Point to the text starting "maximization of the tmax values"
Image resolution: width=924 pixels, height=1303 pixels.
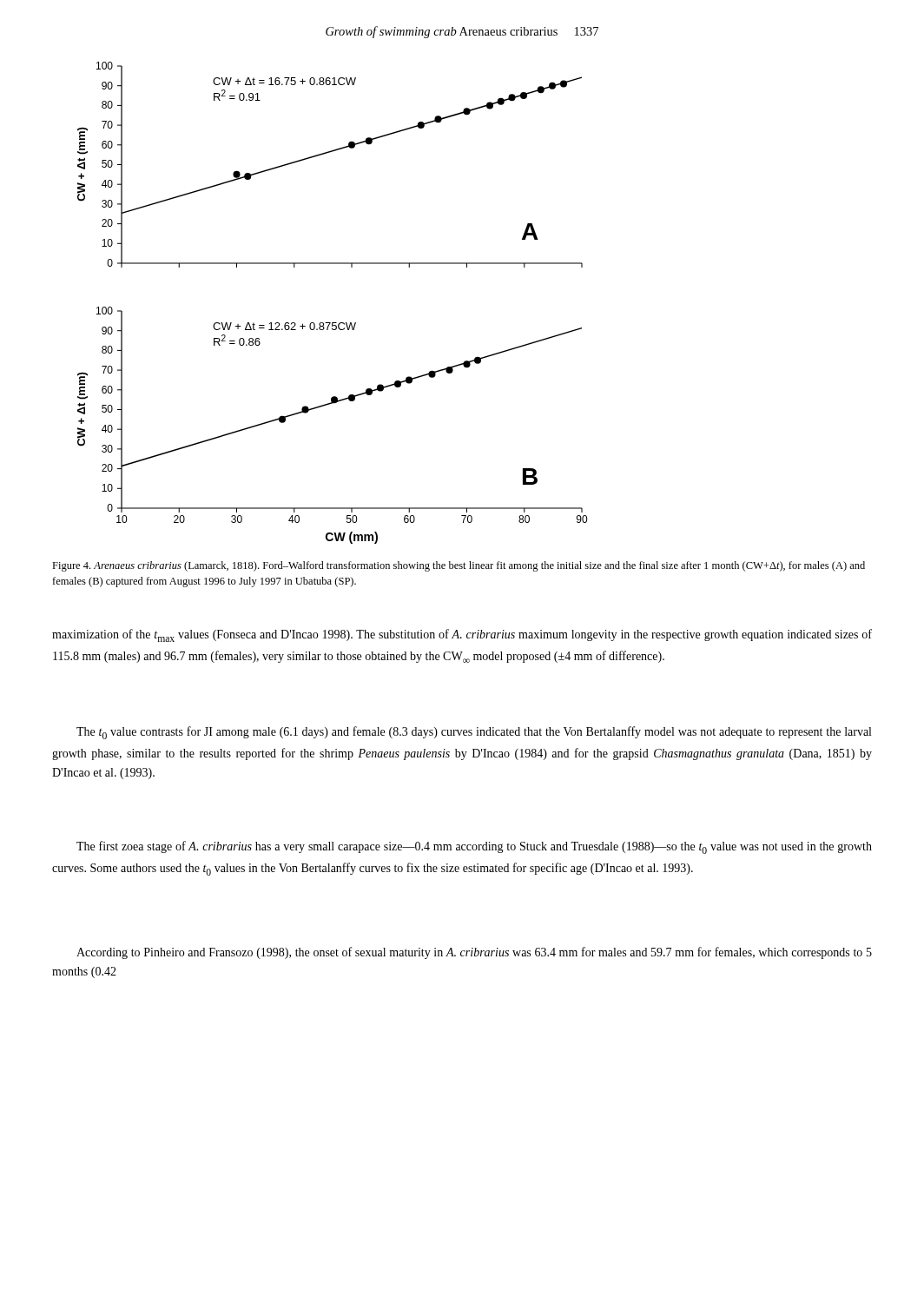tap(462, 647)
